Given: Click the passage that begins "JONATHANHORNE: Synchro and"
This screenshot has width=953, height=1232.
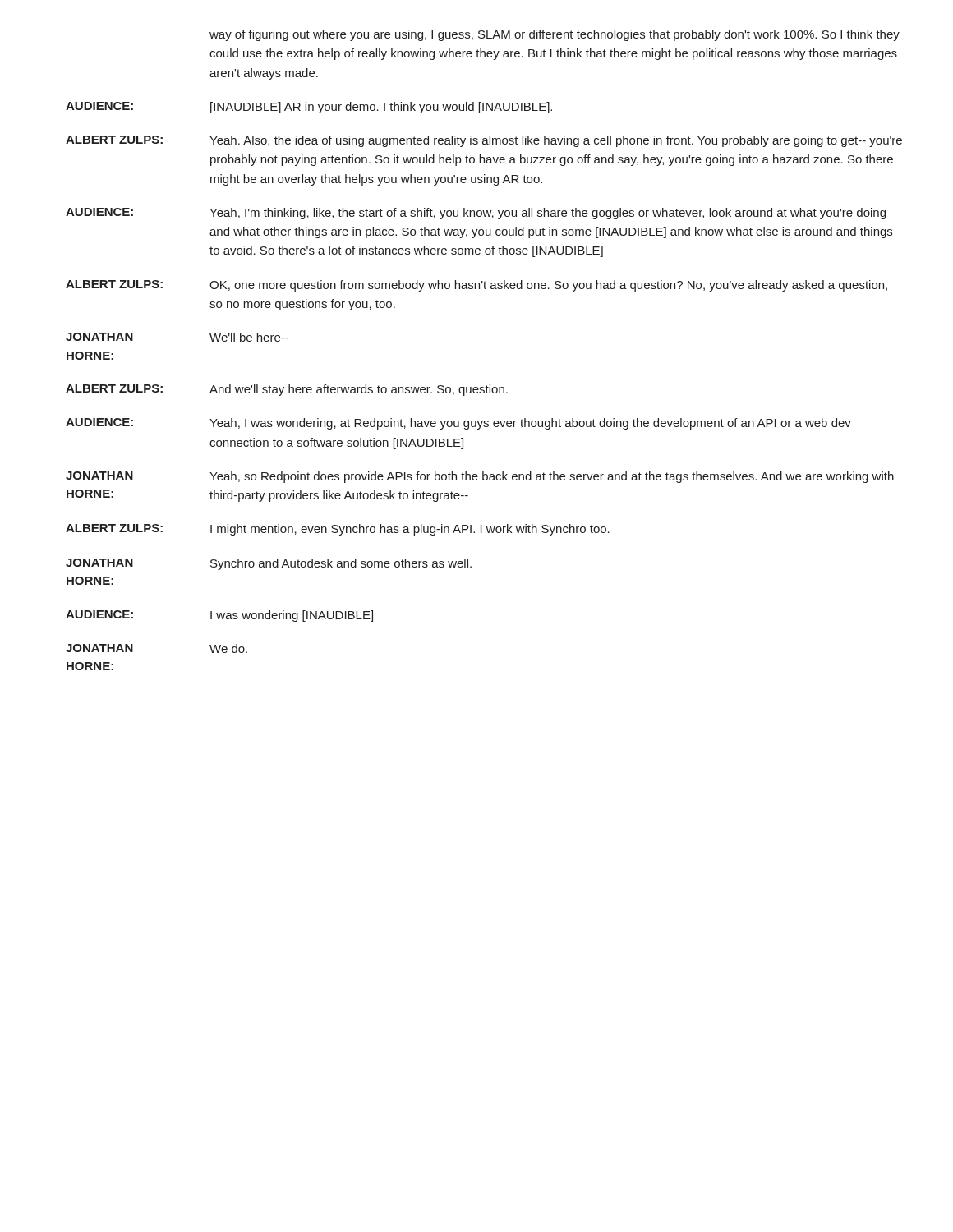Looking at the screenshot, I should point(269,564).
